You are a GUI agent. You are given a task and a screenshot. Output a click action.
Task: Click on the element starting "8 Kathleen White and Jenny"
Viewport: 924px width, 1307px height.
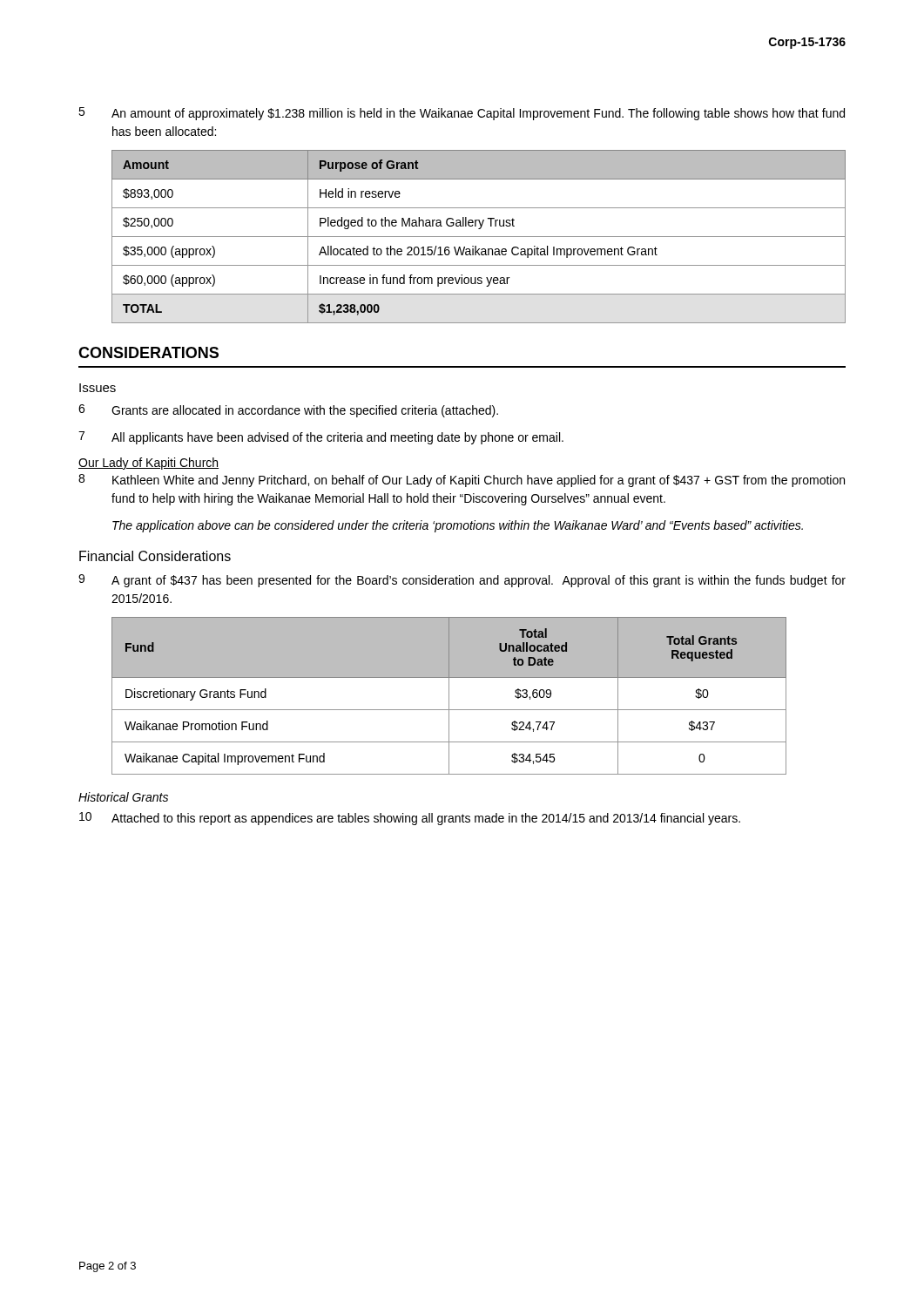tap(462, 490)
